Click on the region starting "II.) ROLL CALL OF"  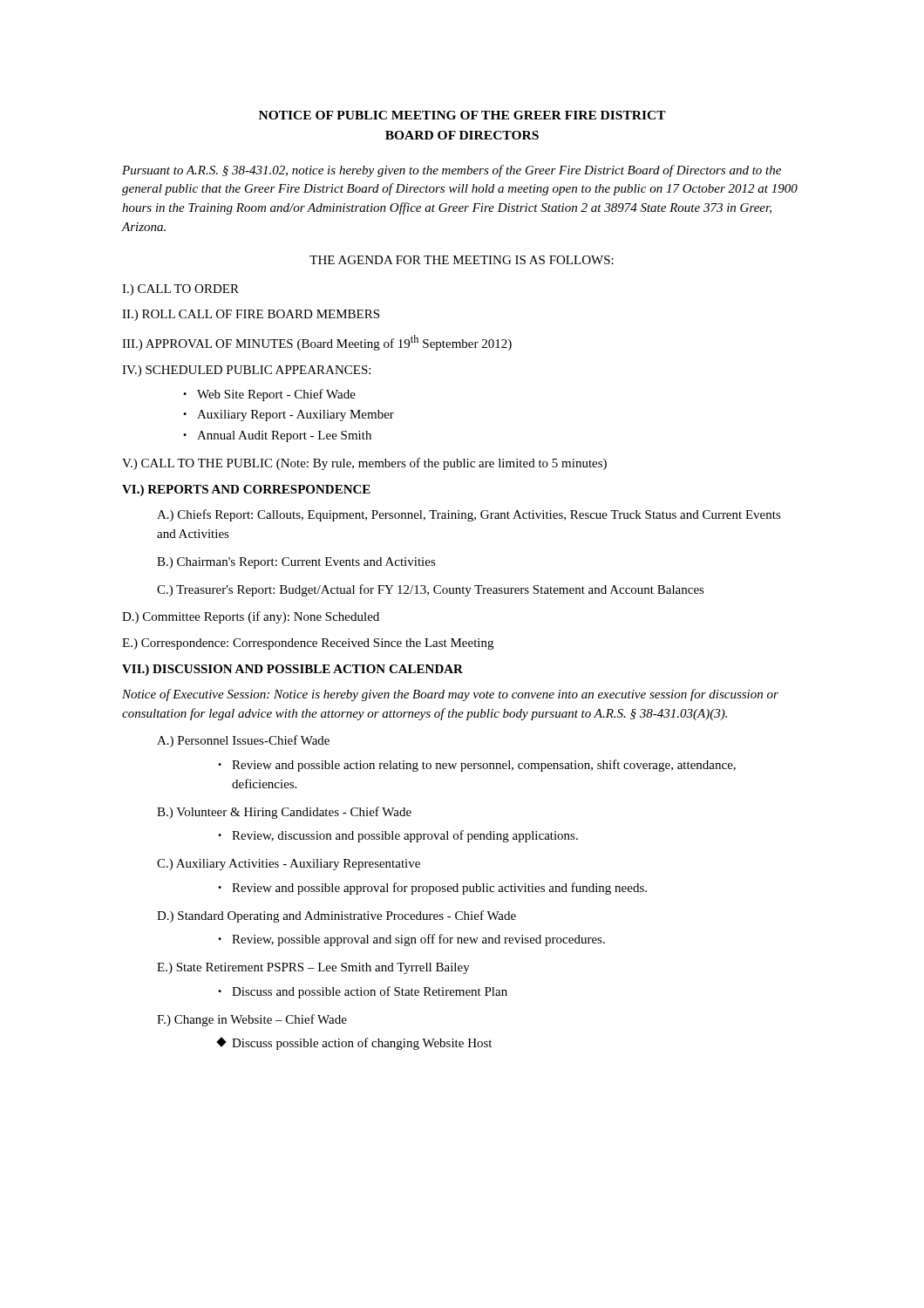pos(251,314)
